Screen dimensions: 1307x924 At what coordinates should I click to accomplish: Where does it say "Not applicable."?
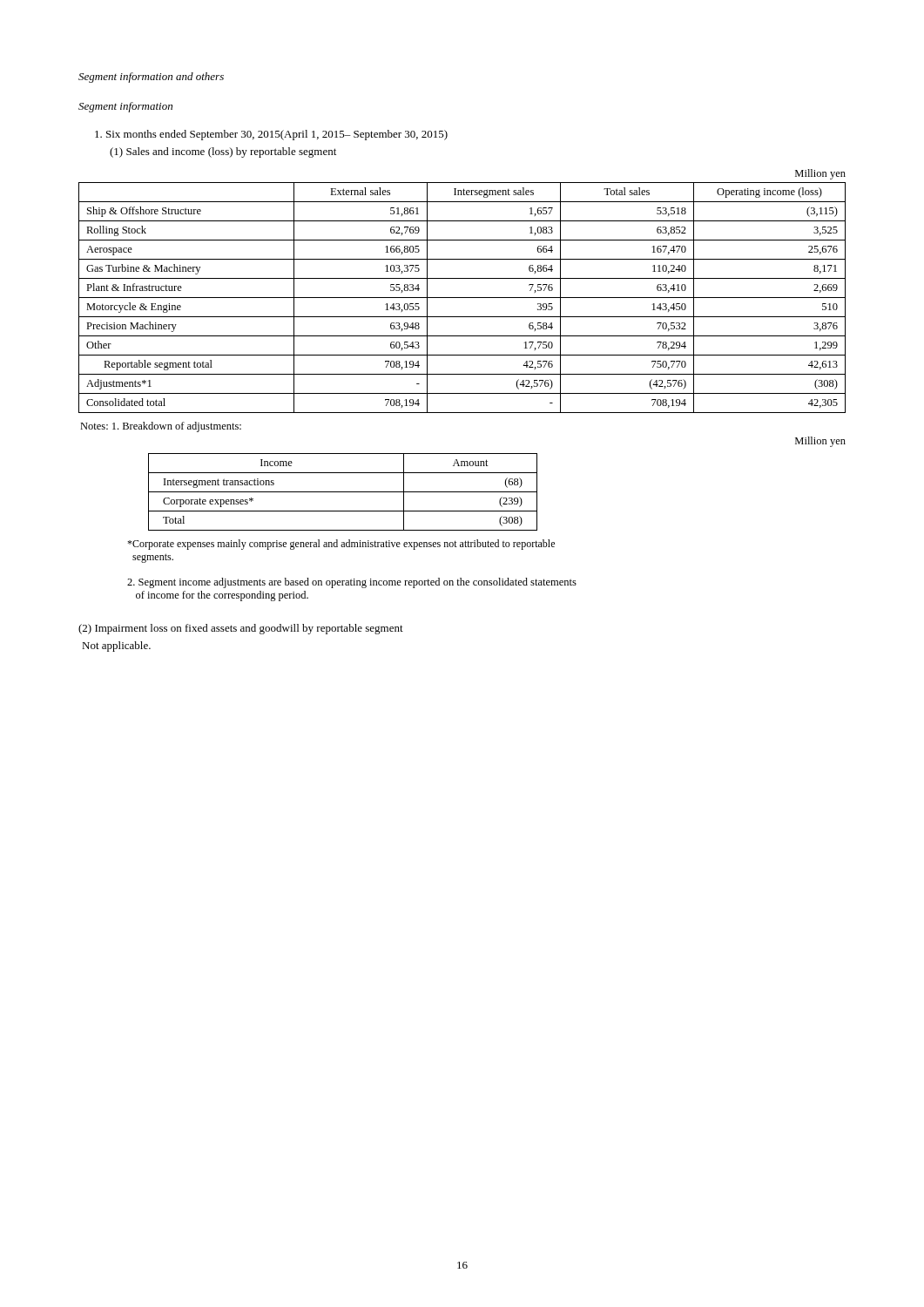(x=116, y=645)
